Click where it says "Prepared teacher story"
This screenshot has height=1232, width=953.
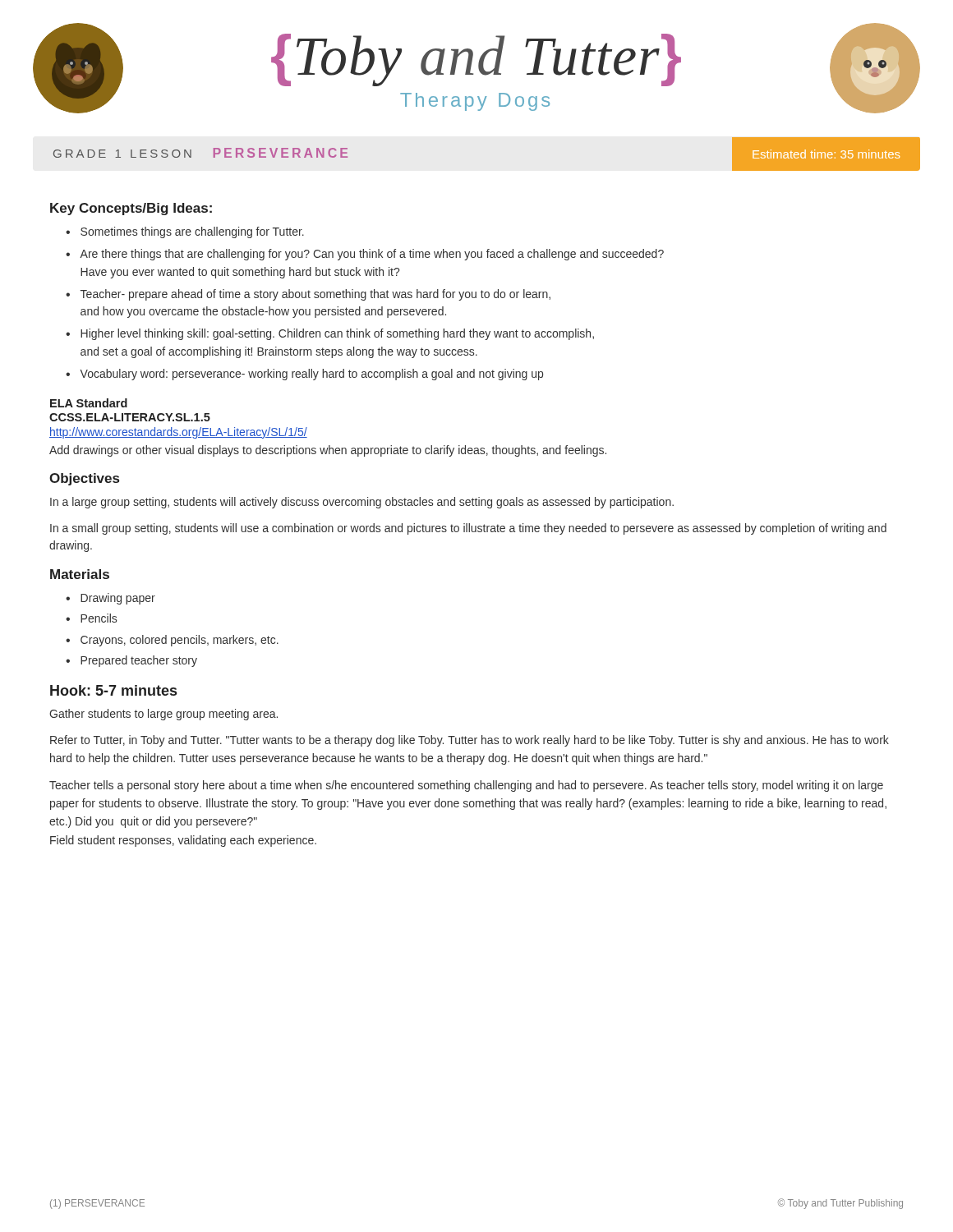coord(139,660)
